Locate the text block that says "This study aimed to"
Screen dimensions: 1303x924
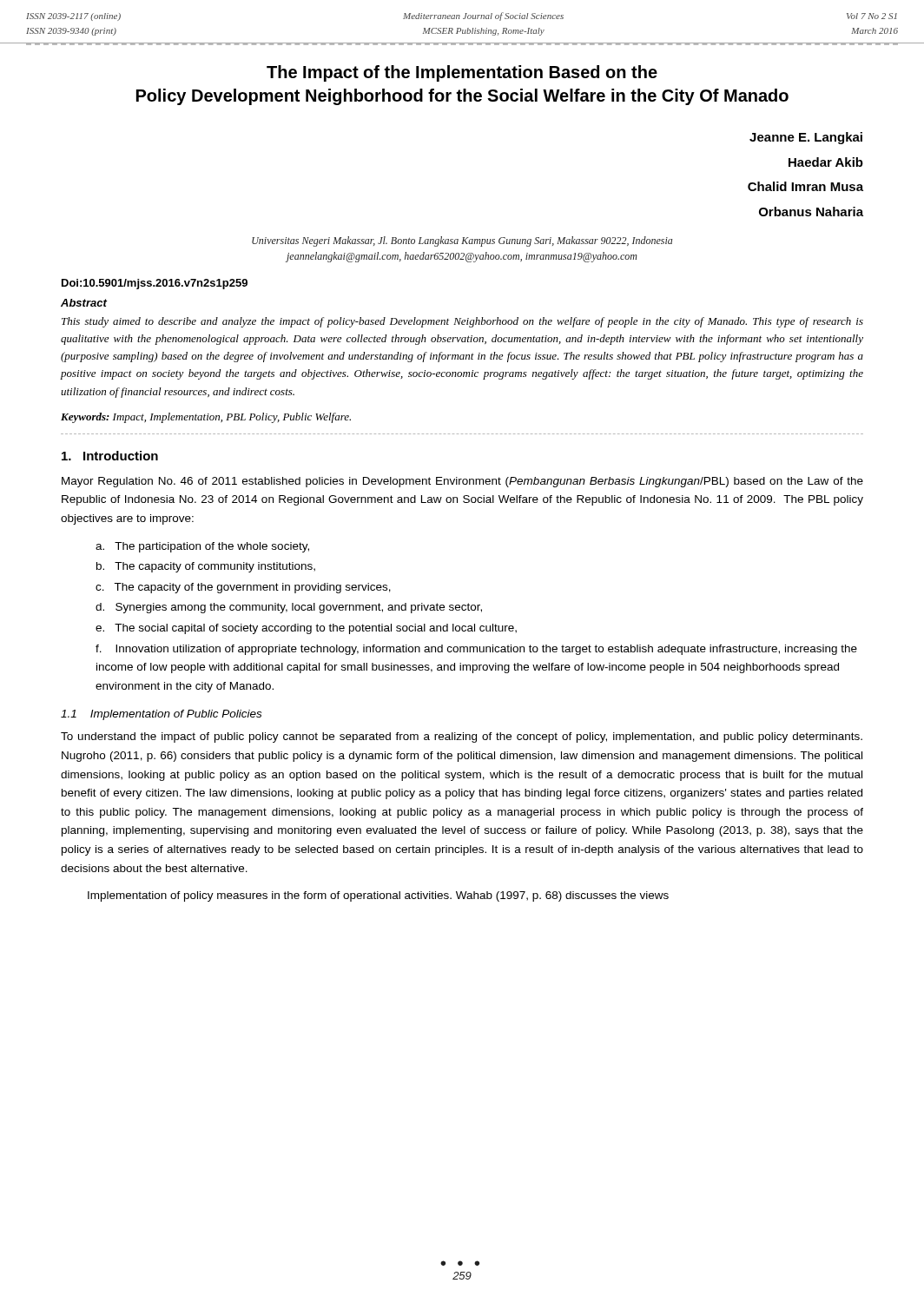pos(462,356)
